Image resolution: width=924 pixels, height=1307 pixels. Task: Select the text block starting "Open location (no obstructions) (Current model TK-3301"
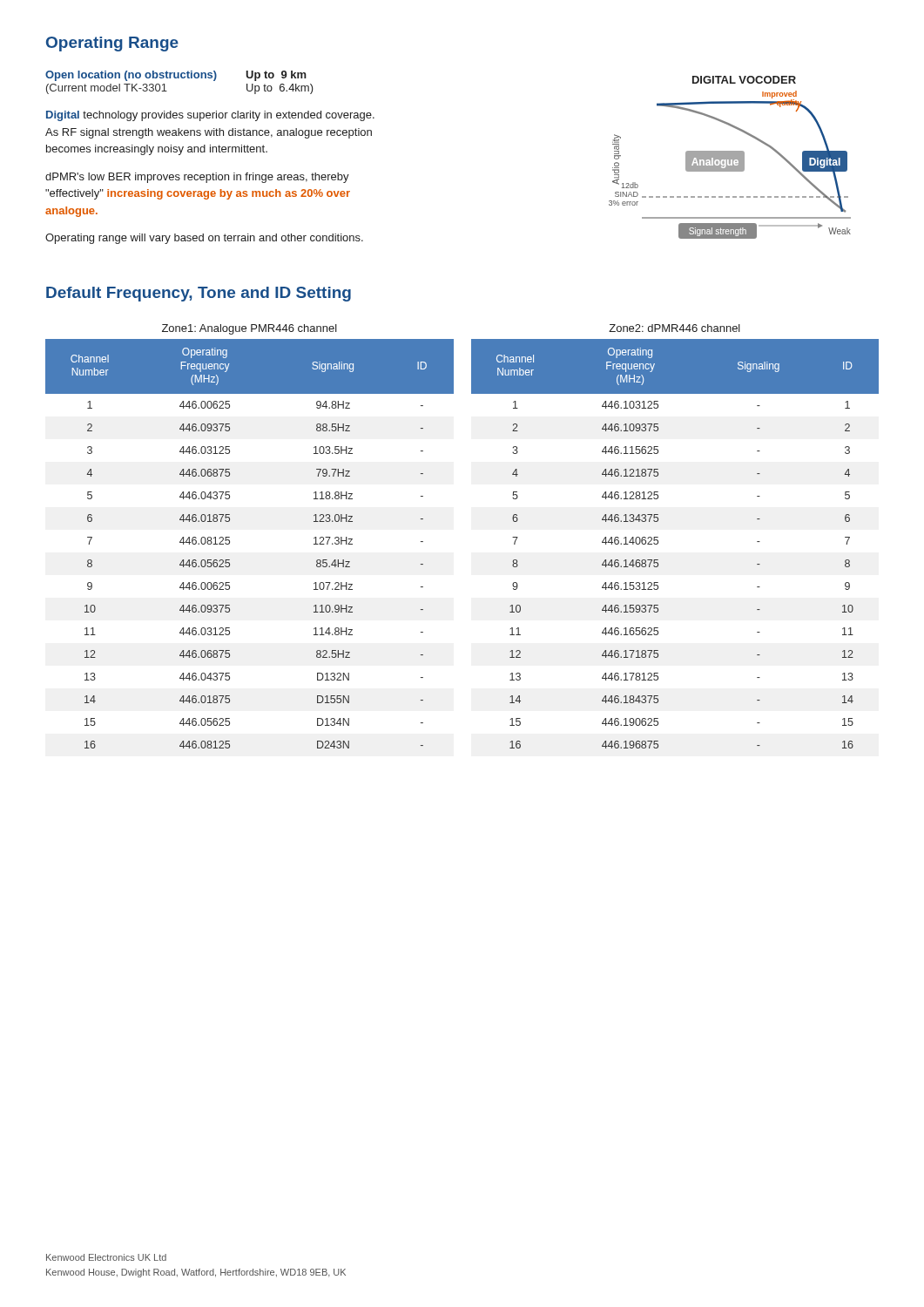(189, 81)
